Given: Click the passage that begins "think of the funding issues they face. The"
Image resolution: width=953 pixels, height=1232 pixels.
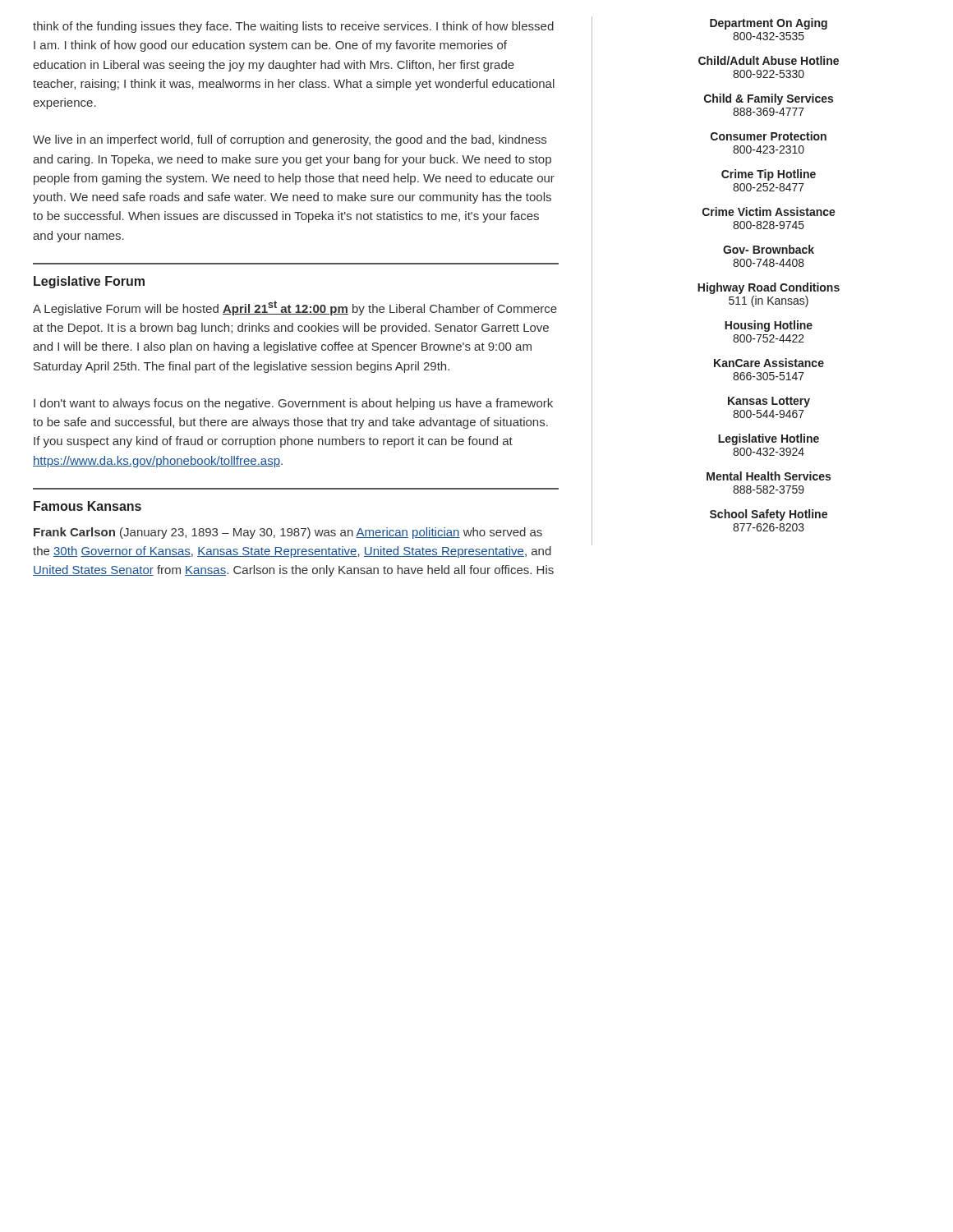Looking at the screenshot, I should [294, 64].
